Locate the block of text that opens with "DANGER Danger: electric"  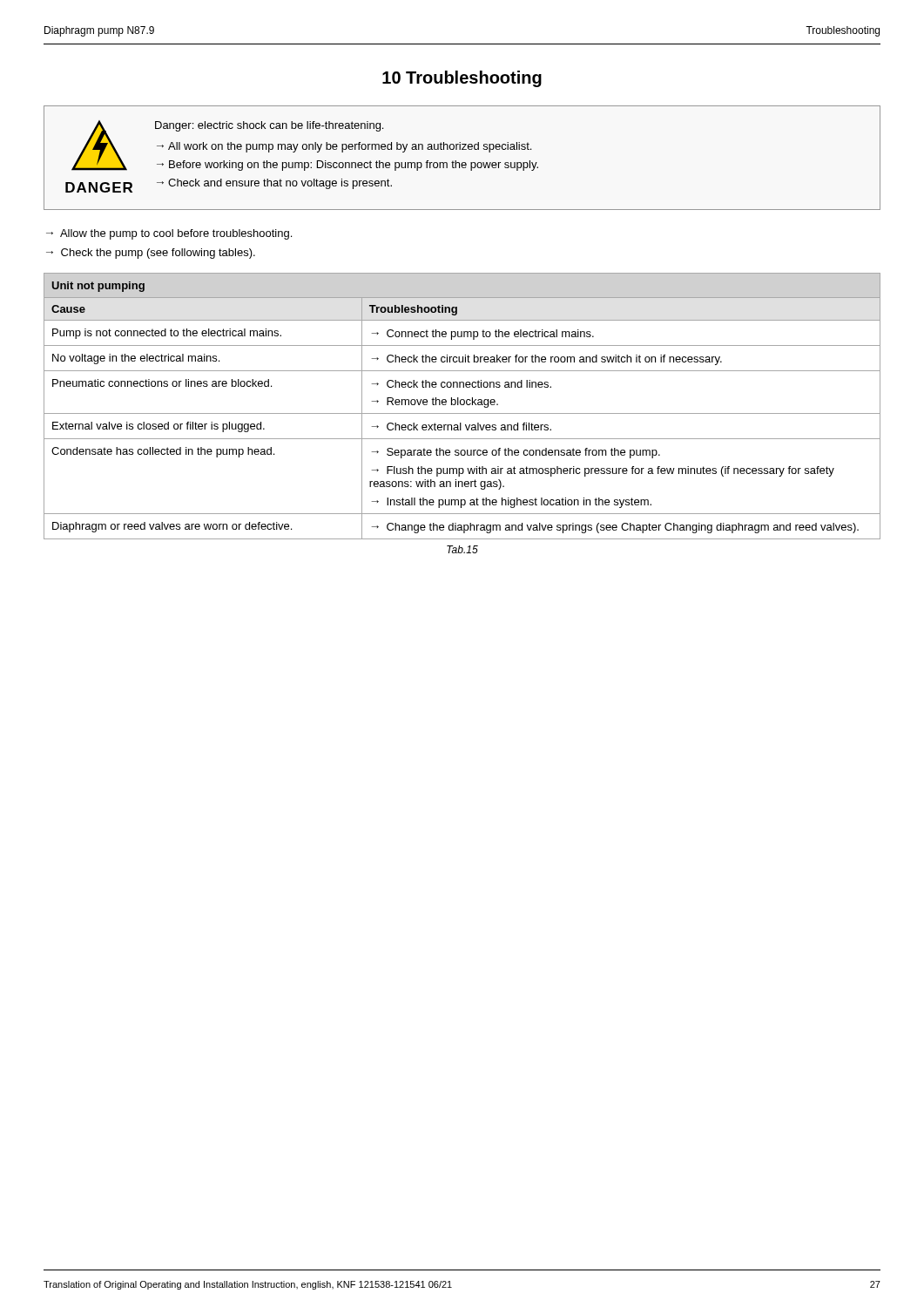point(462,158)
